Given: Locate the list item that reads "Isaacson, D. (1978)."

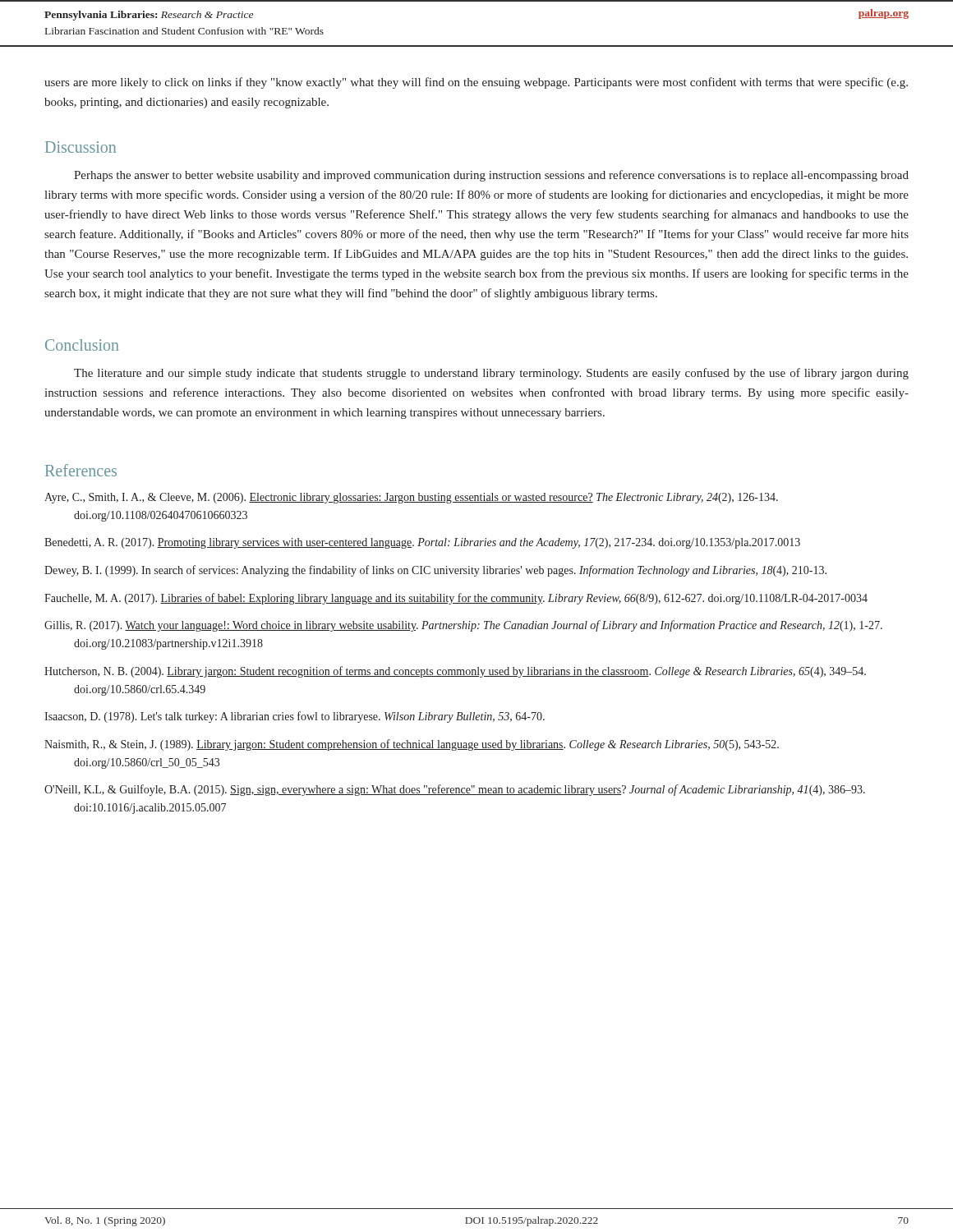Looking at the screenshot, I should pyautogui.click(x=295, y=717).
